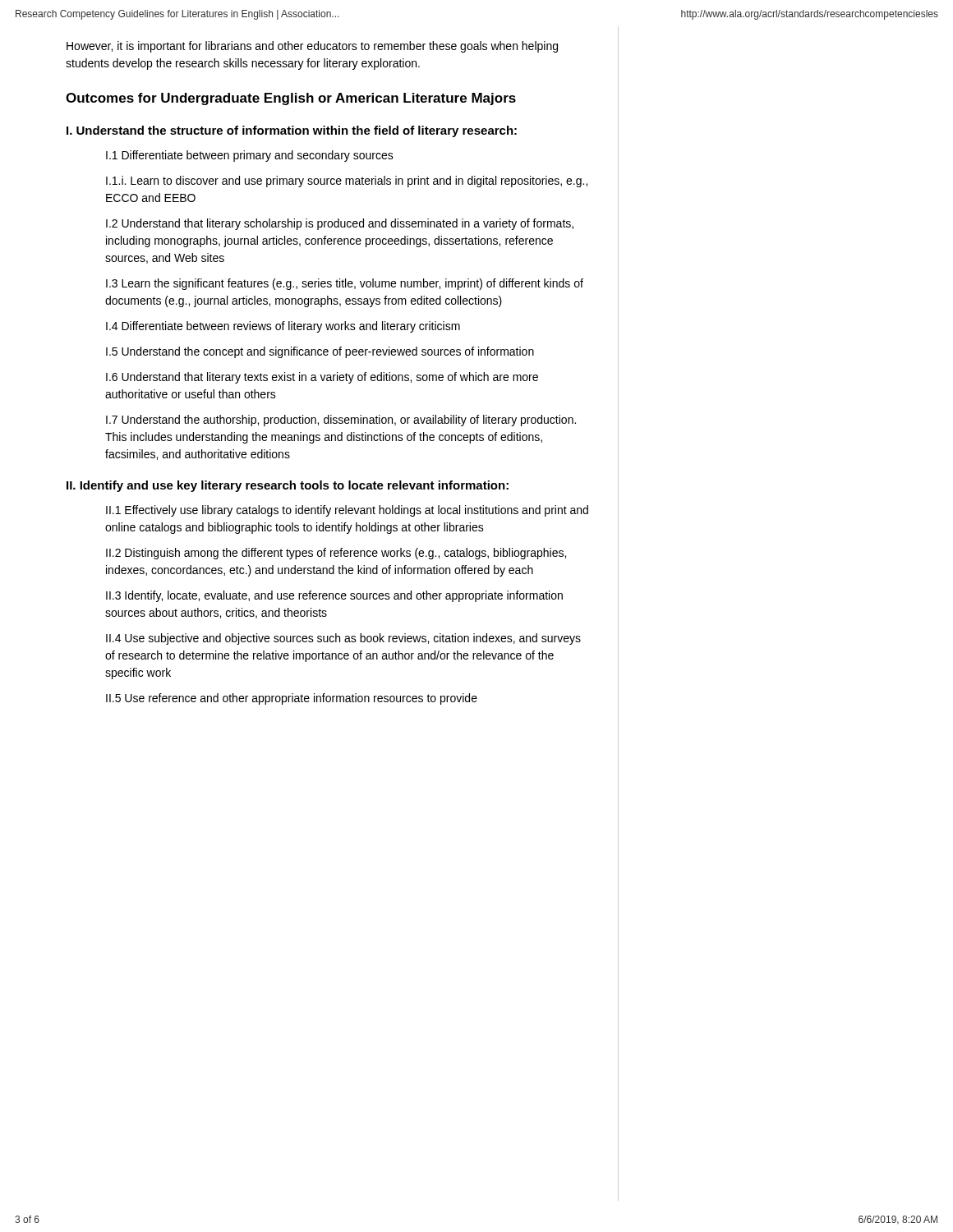Image resolution: width=953 pixels, height=1232 pixels.
Task: Find "I.1 Differentiate between primary and secondary sources" on this page
Action: (x=249, y=155)
